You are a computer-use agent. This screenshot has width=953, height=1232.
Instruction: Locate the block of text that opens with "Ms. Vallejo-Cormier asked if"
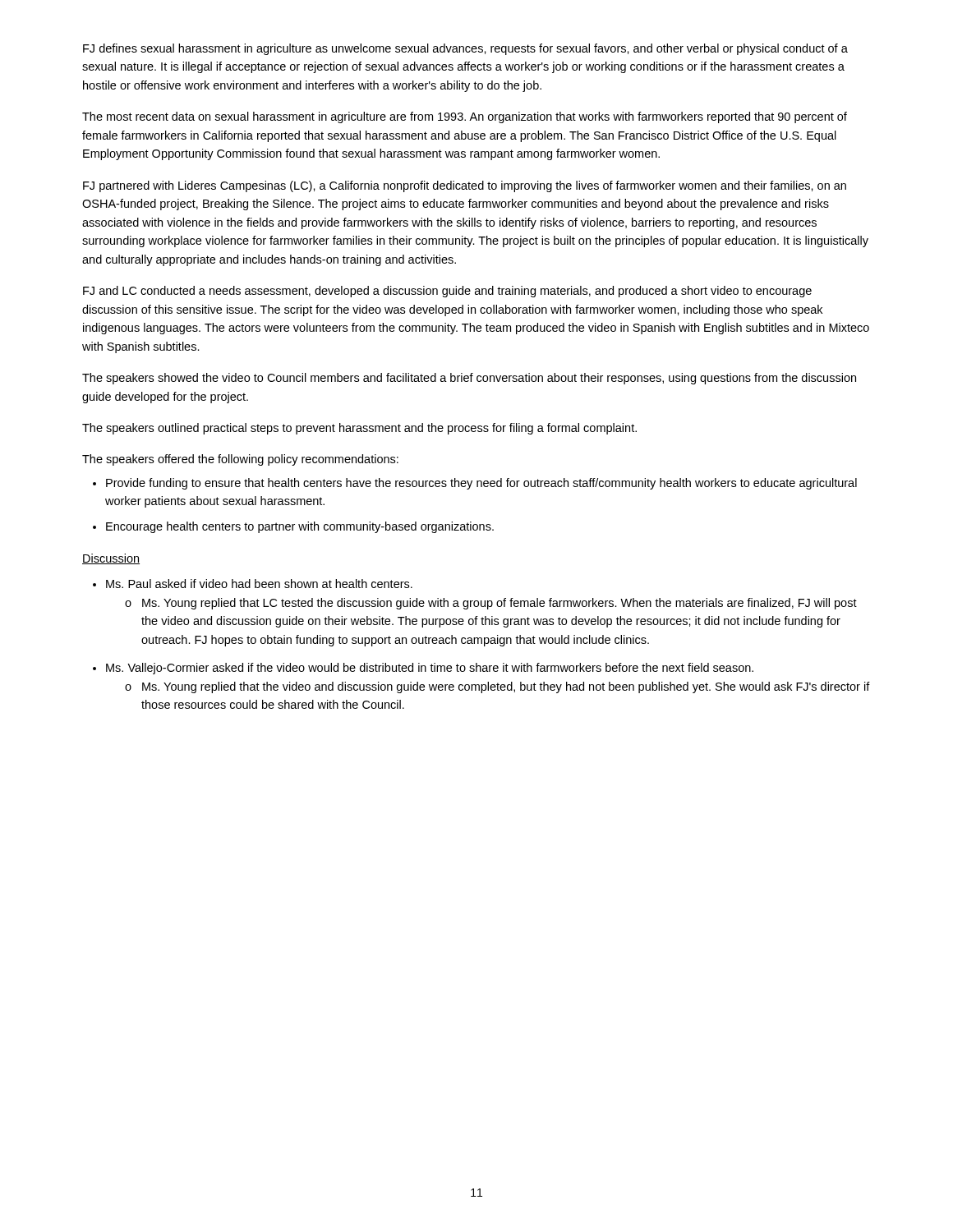pyautogui.click(x=488, y=688)
